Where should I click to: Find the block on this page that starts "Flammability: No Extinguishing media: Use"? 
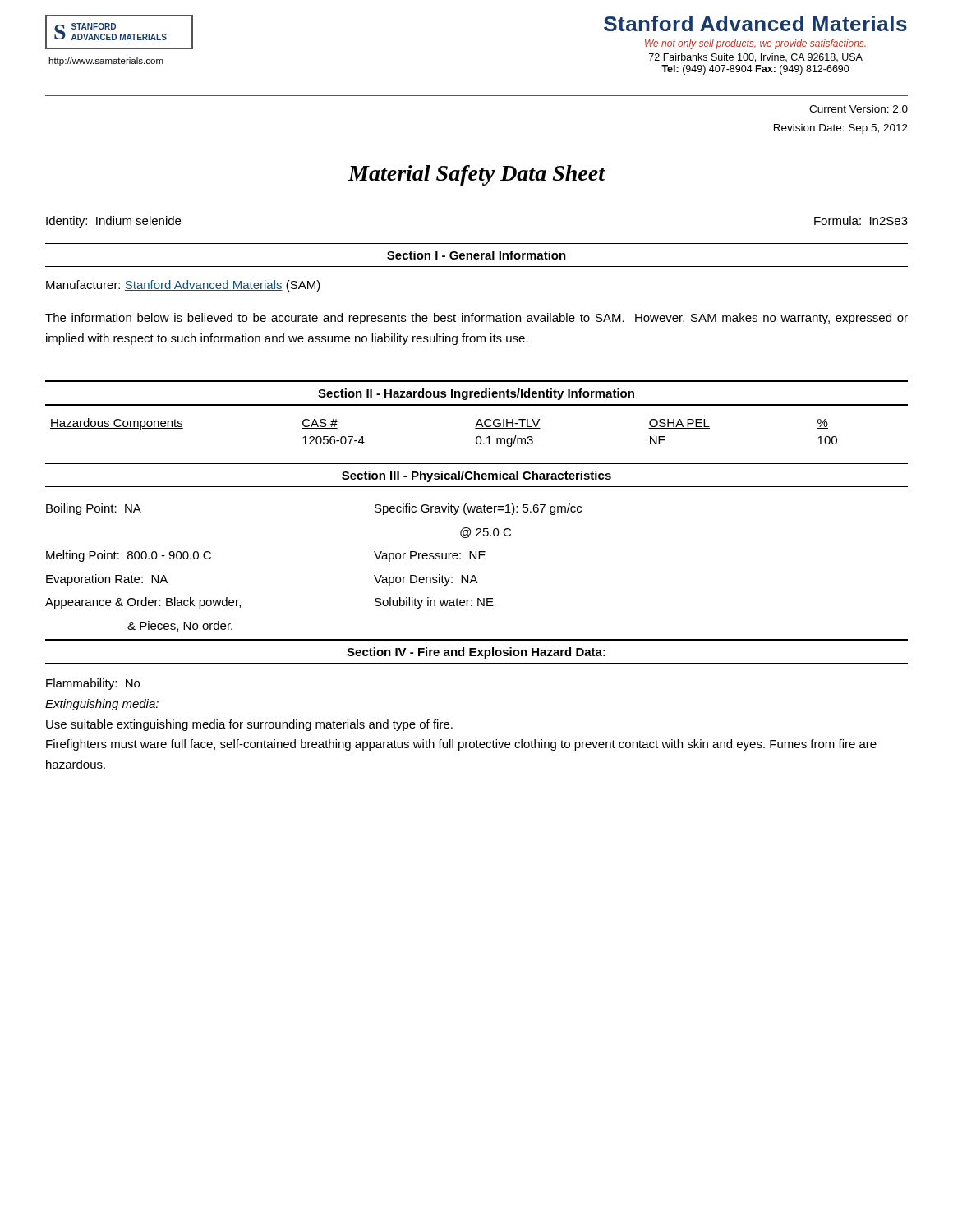[x=461, y=724]
